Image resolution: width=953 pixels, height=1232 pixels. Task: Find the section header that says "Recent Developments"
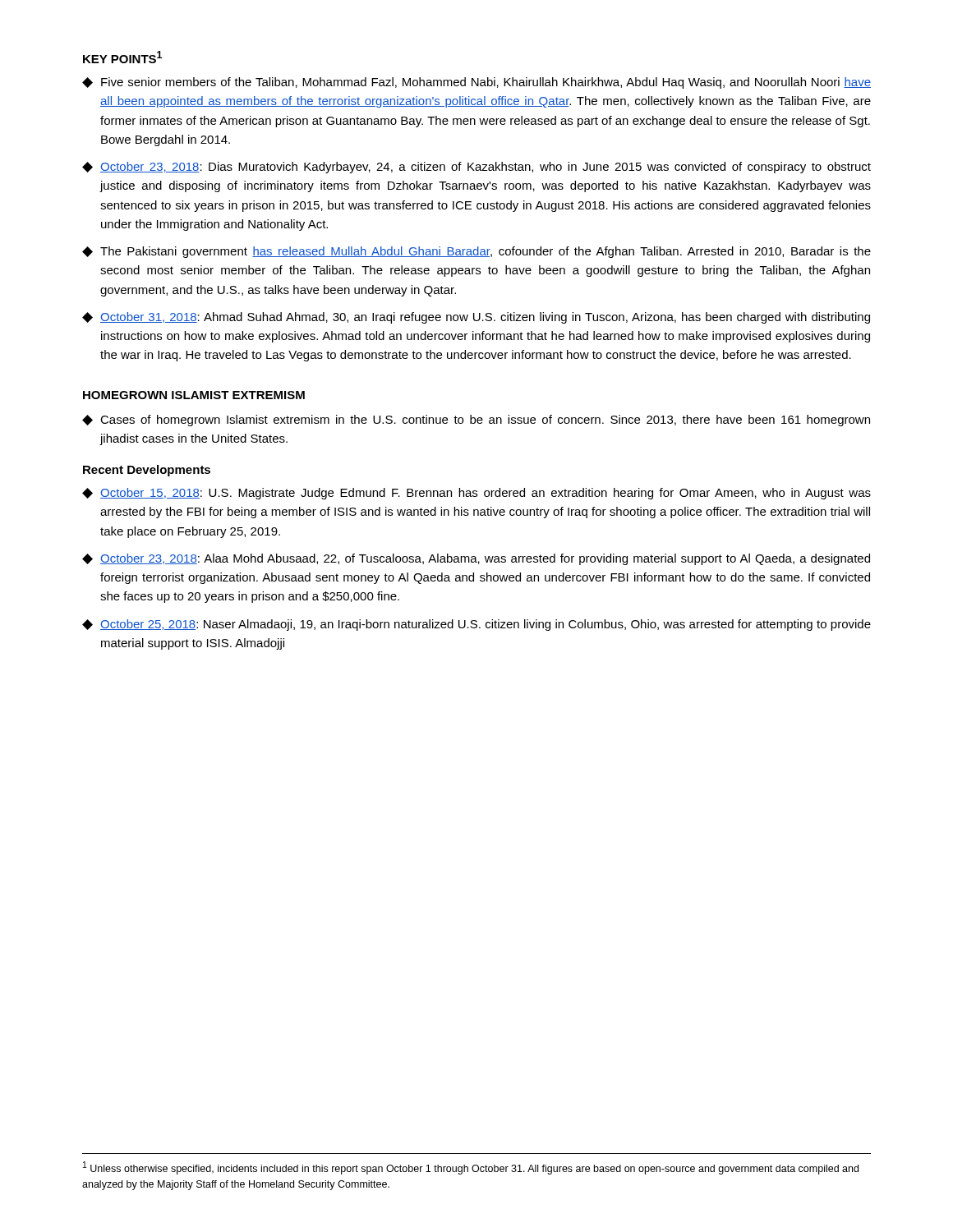[x=147, y=469]
